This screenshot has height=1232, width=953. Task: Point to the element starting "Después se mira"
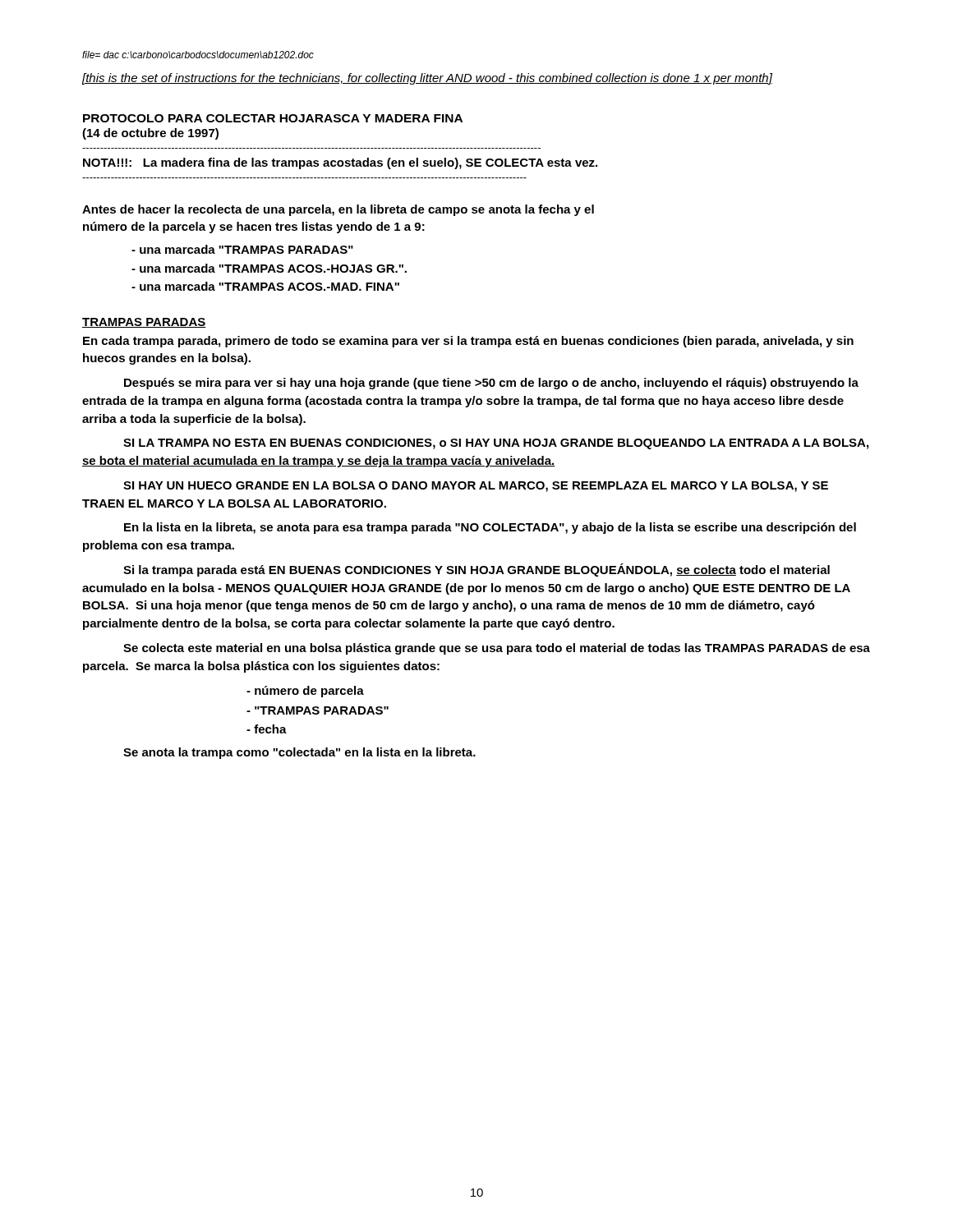coord(470,400)
